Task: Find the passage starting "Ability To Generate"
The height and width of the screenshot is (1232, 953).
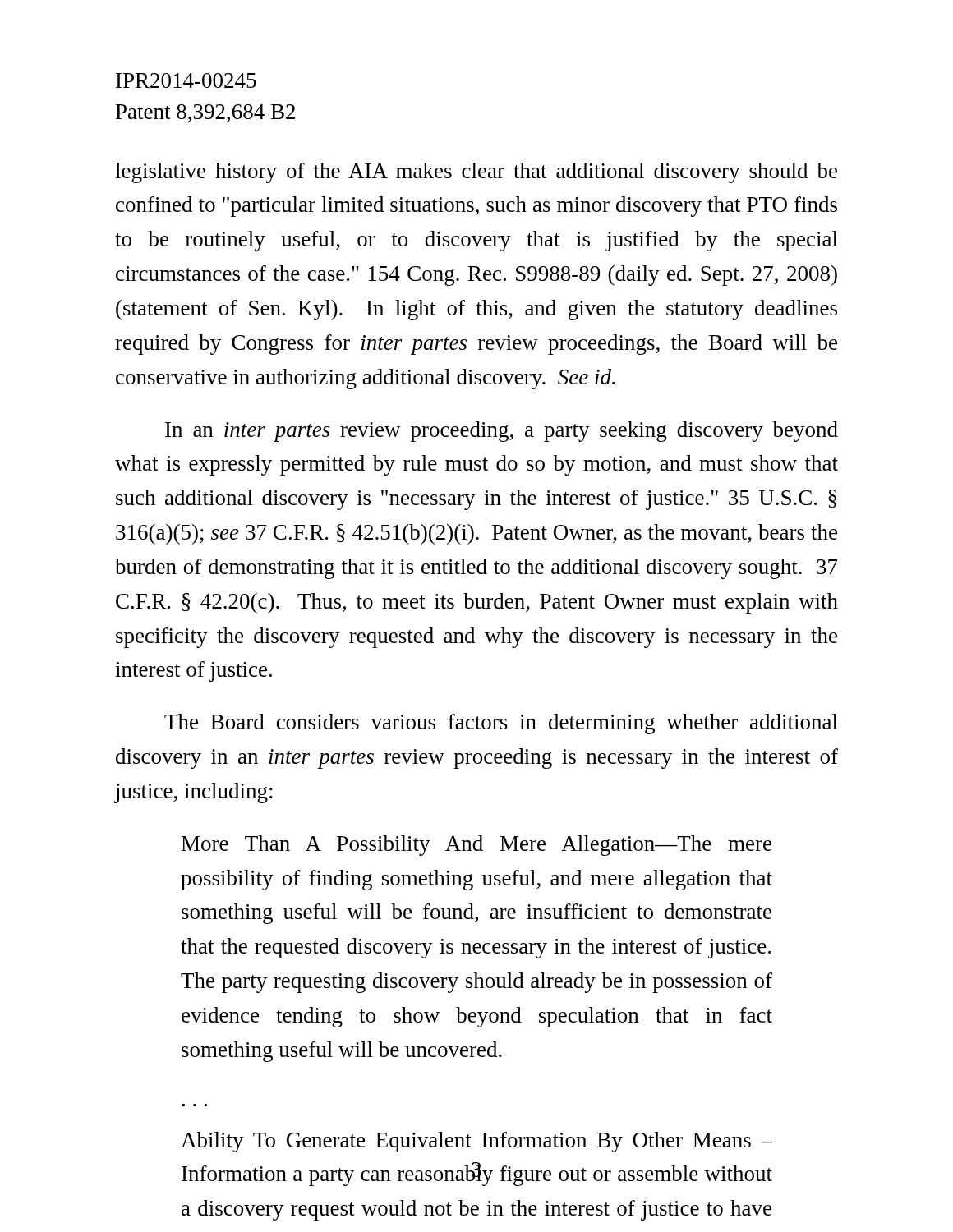Action: click(x=476, y=1180)
